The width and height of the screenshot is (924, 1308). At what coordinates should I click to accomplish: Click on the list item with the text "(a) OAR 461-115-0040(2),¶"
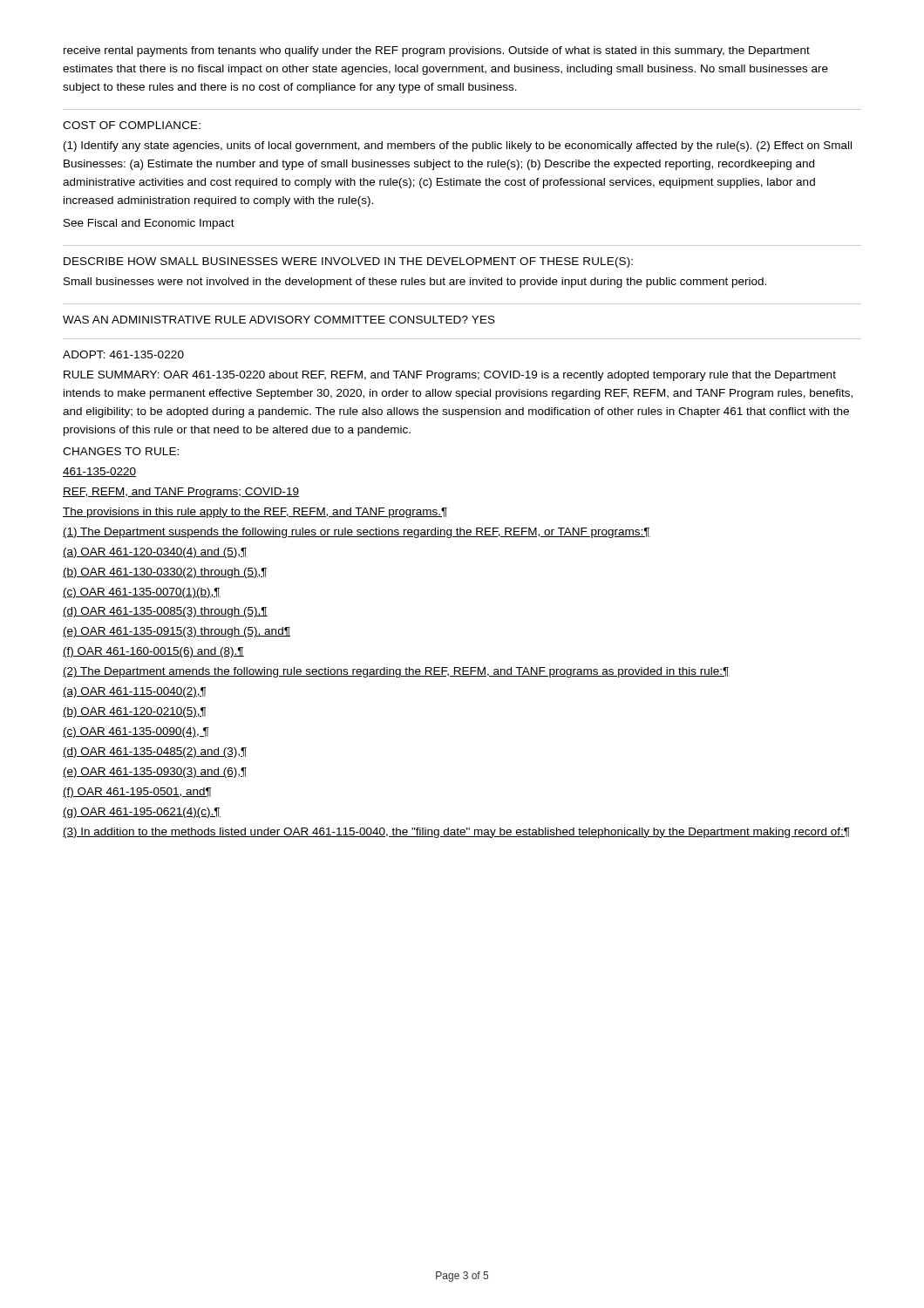[135, 691]
